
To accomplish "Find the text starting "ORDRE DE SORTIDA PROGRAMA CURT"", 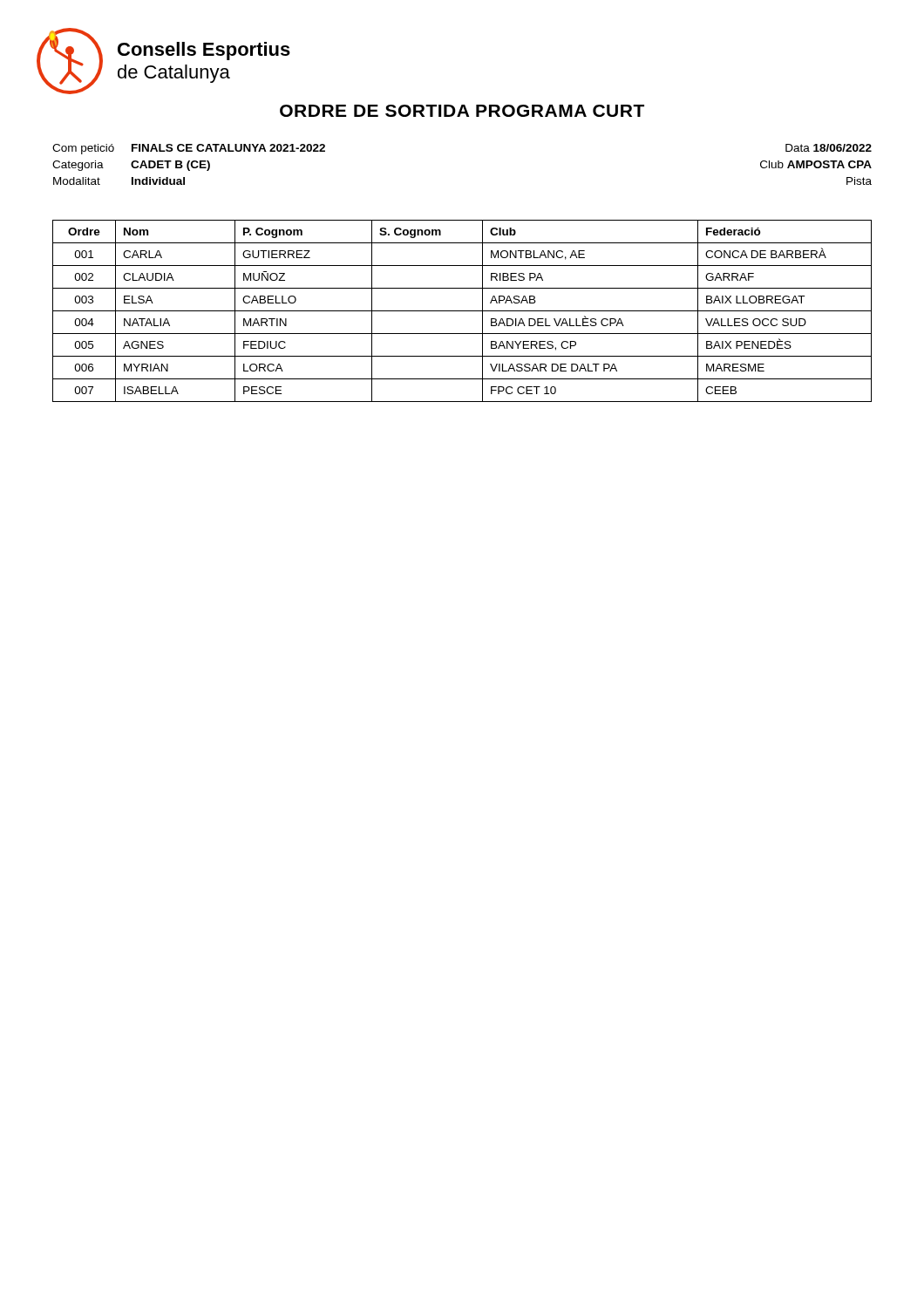I will pos(462,111).
